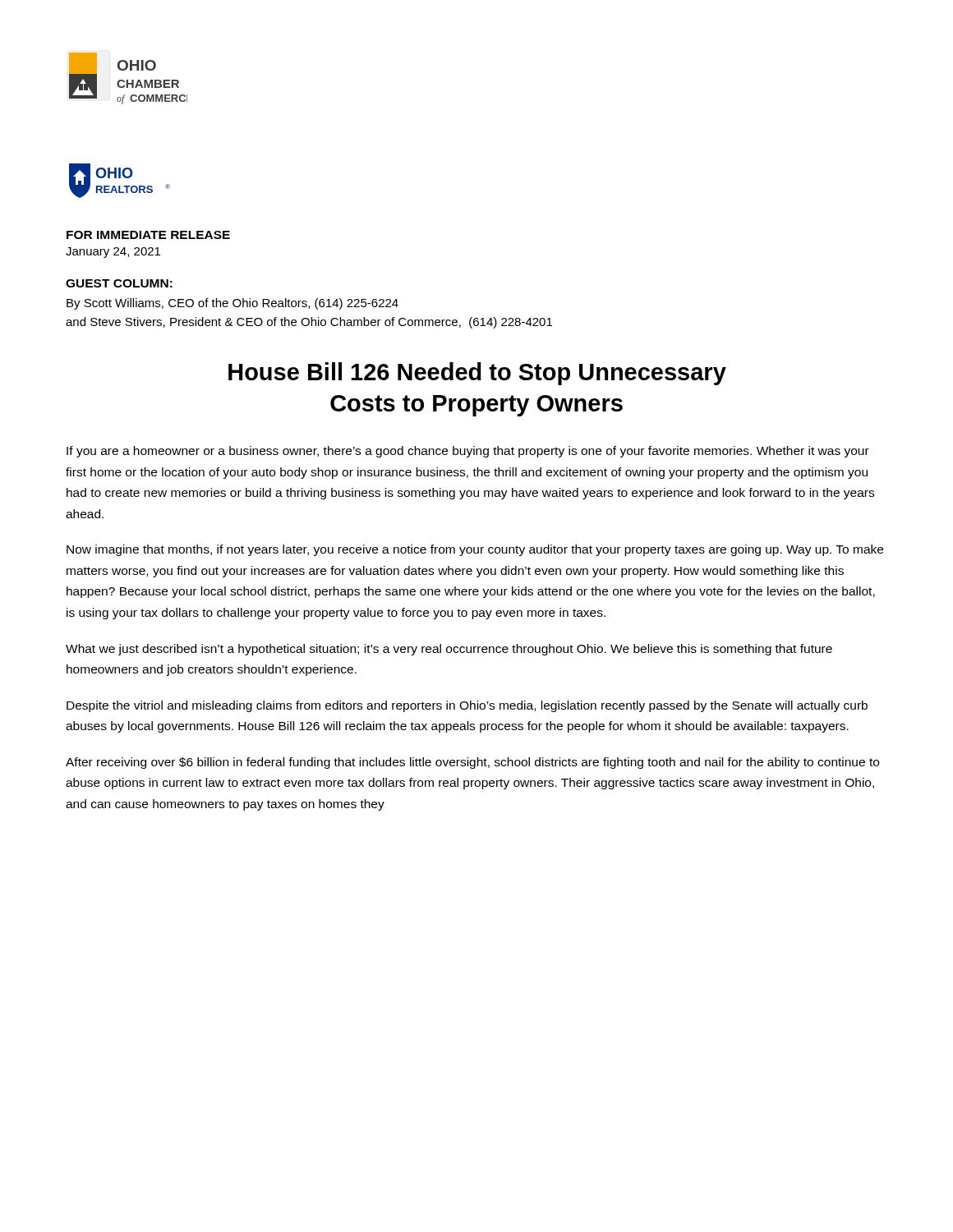This screenshot has width=953, height=1232.
Task: Locate the title
Action: click(x=476, y=387)
